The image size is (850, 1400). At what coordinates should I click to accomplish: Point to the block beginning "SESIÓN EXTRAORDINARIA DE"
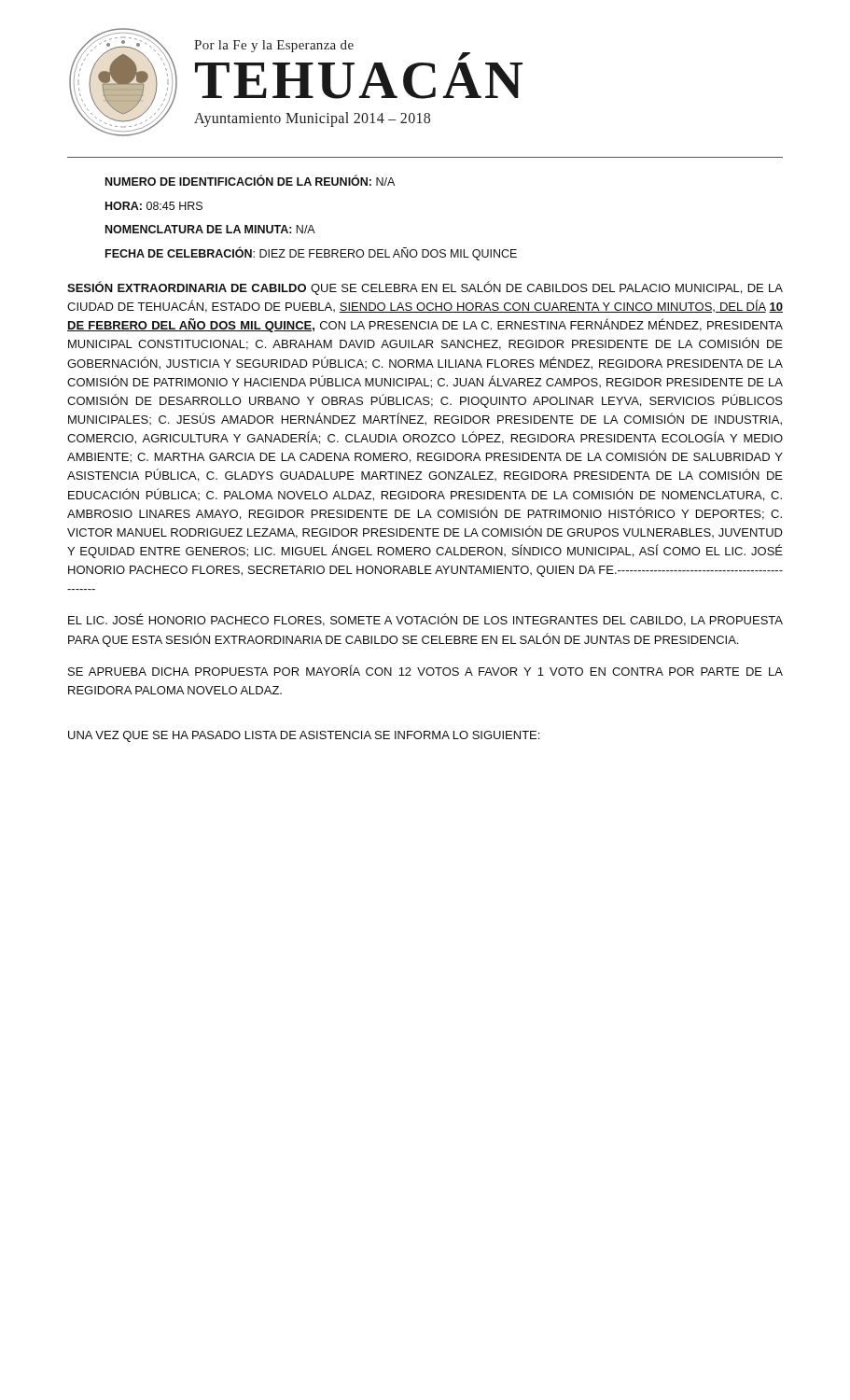[425, 438]
